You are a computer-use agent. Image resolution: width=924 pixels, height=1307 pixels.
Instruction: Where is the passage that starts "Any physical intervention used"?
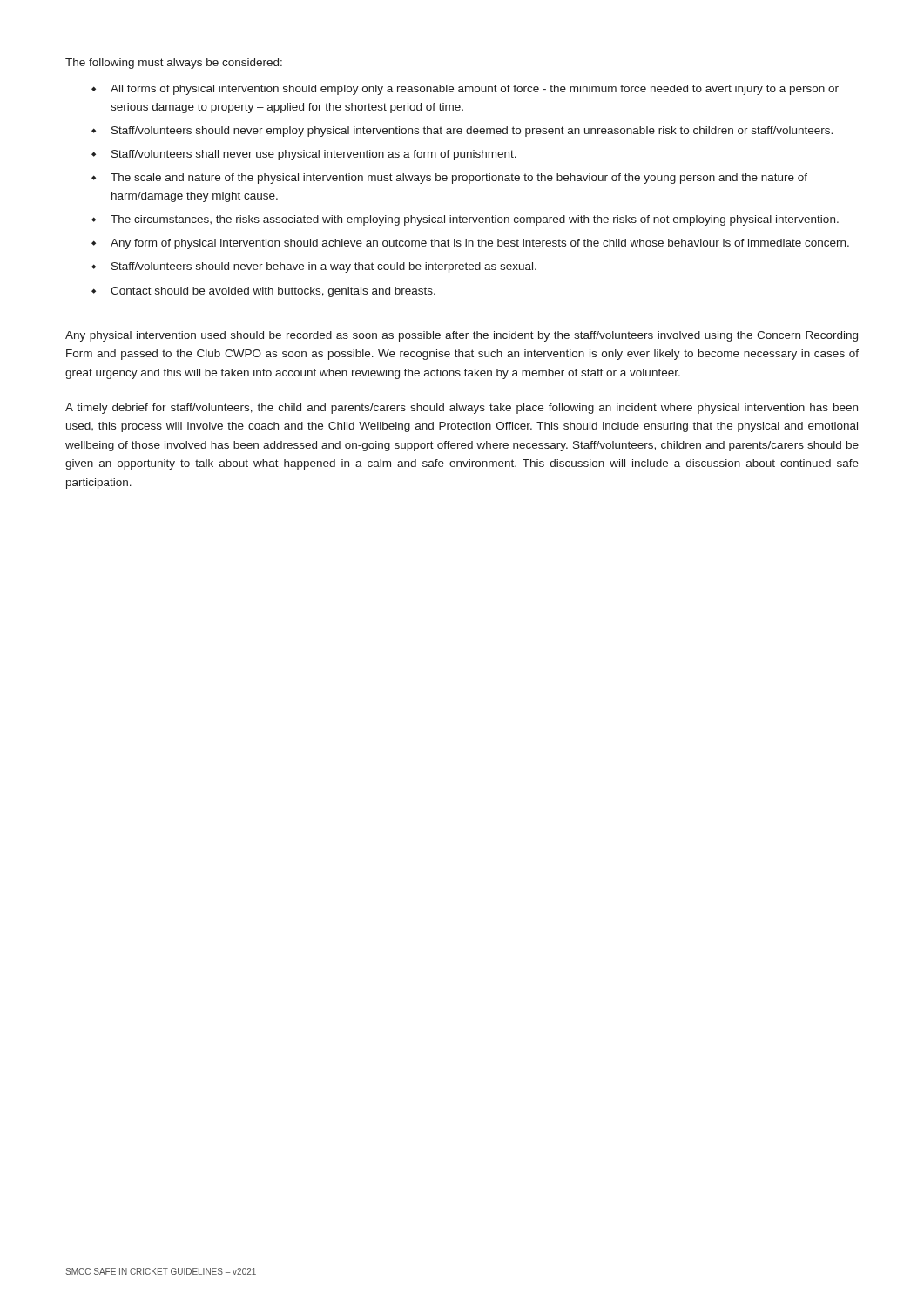coord(462,354)
